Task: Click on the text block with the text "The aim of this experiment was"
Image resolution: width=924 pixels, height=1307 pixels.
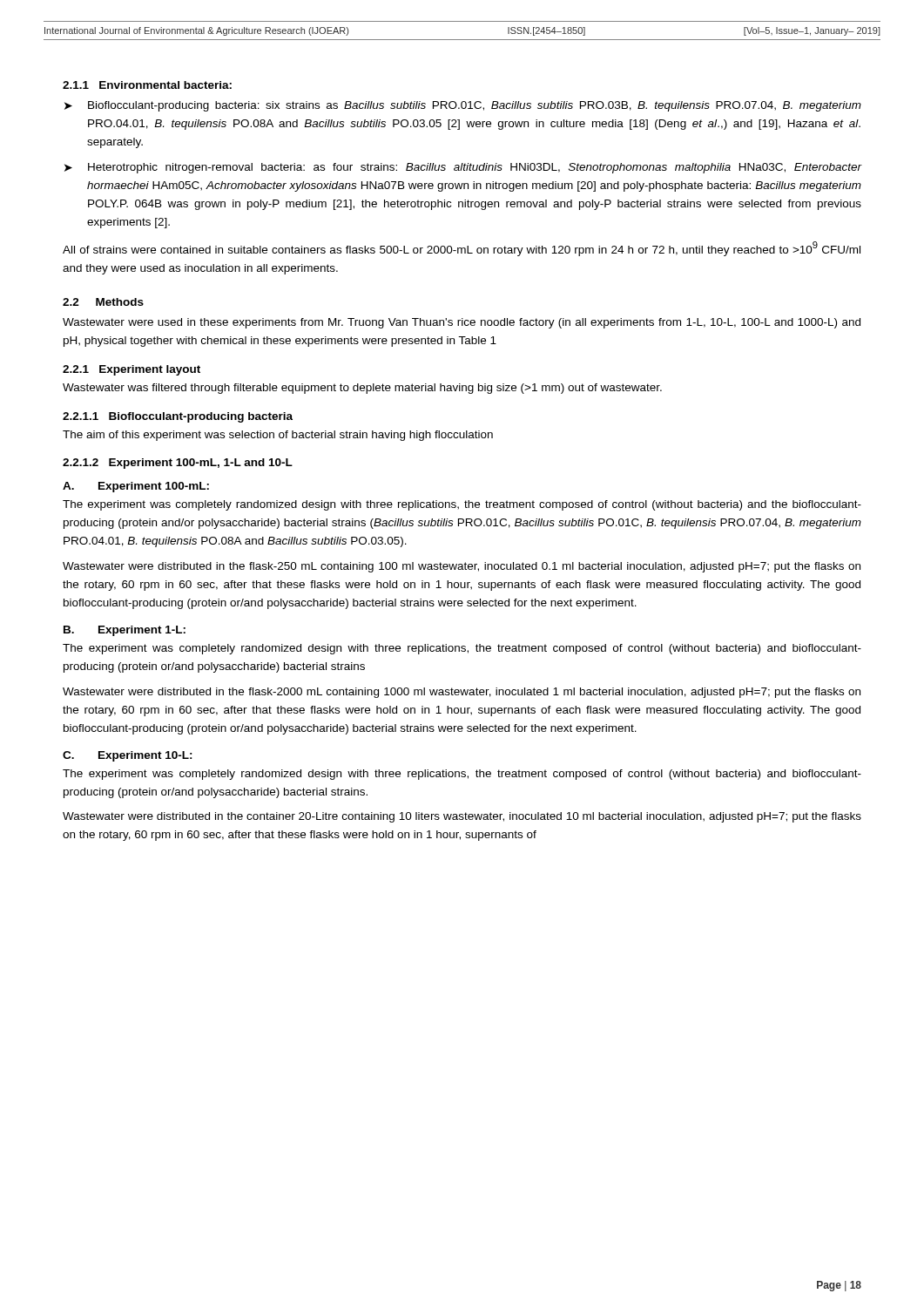Action: [462, 435]
